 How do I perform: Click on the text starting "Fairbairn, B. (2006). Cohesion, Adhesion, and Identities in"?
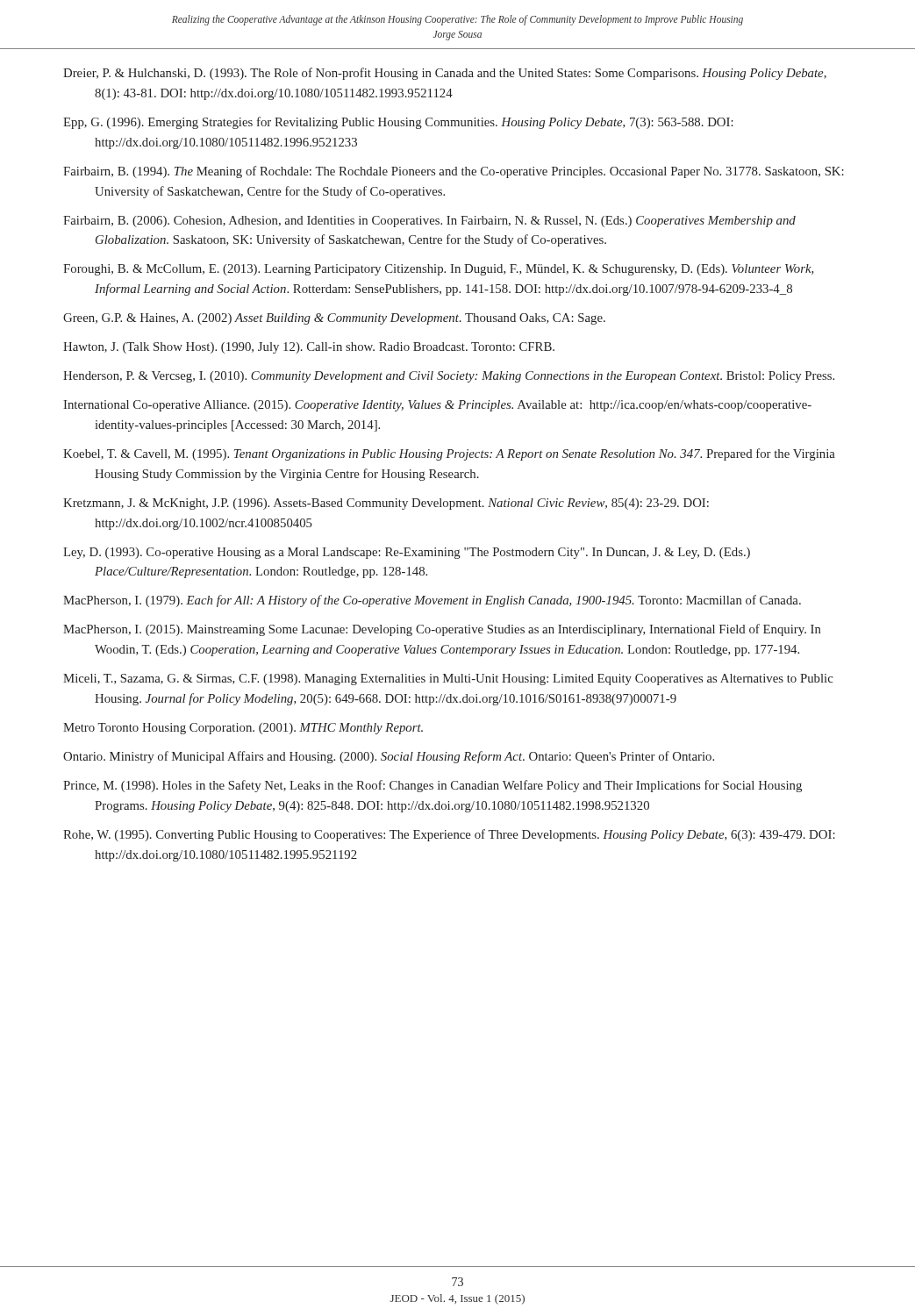click(x=429, y=230)
